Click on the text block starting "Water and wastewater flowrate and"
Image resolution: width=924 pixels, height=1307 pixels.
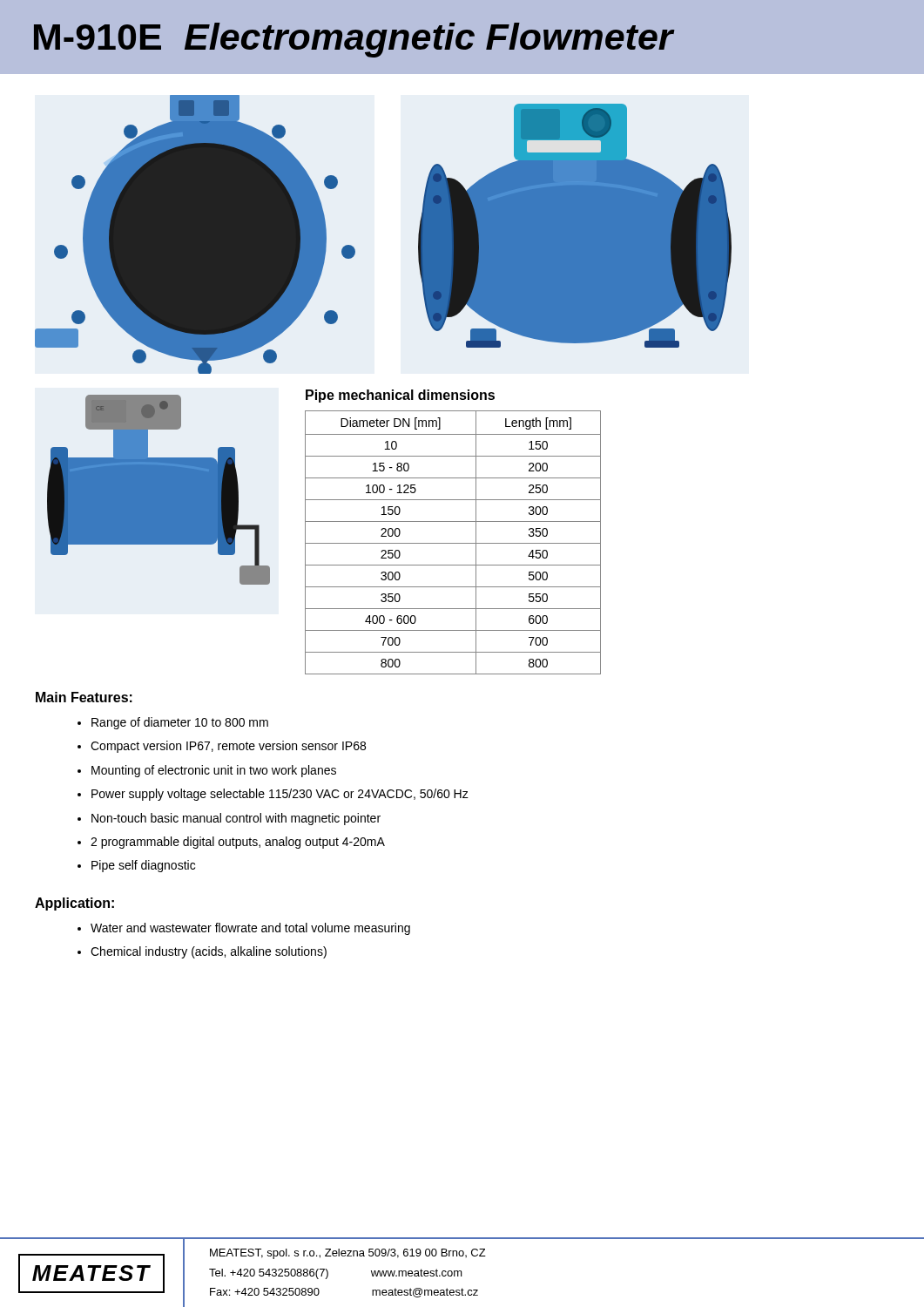[x=250, y=929]
